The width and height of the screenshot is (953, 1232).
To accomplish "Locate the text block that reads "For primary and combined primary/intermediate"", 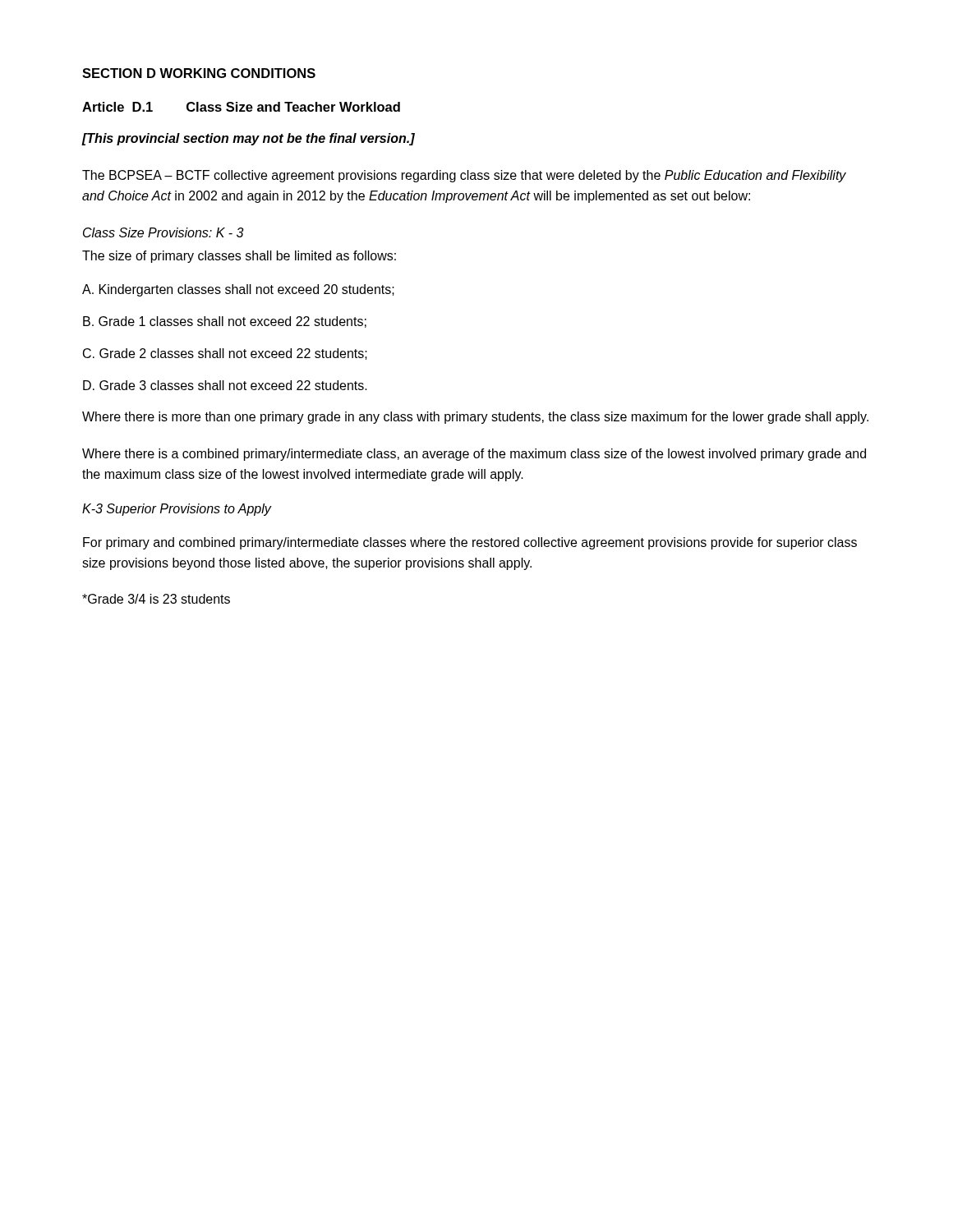I will pos(470,552).
